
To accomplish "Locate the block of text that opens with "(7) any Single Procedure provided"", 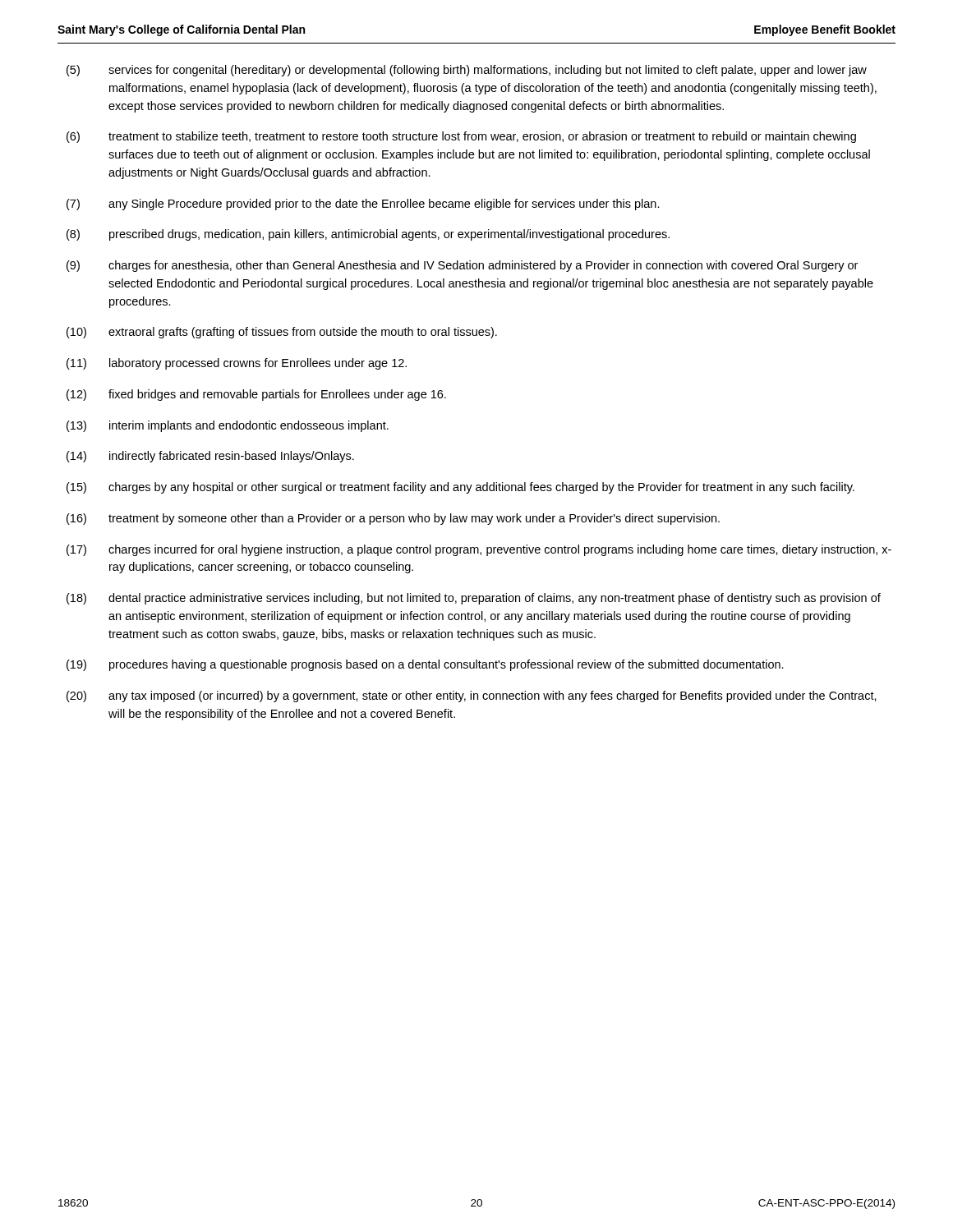I will [476, 204].
